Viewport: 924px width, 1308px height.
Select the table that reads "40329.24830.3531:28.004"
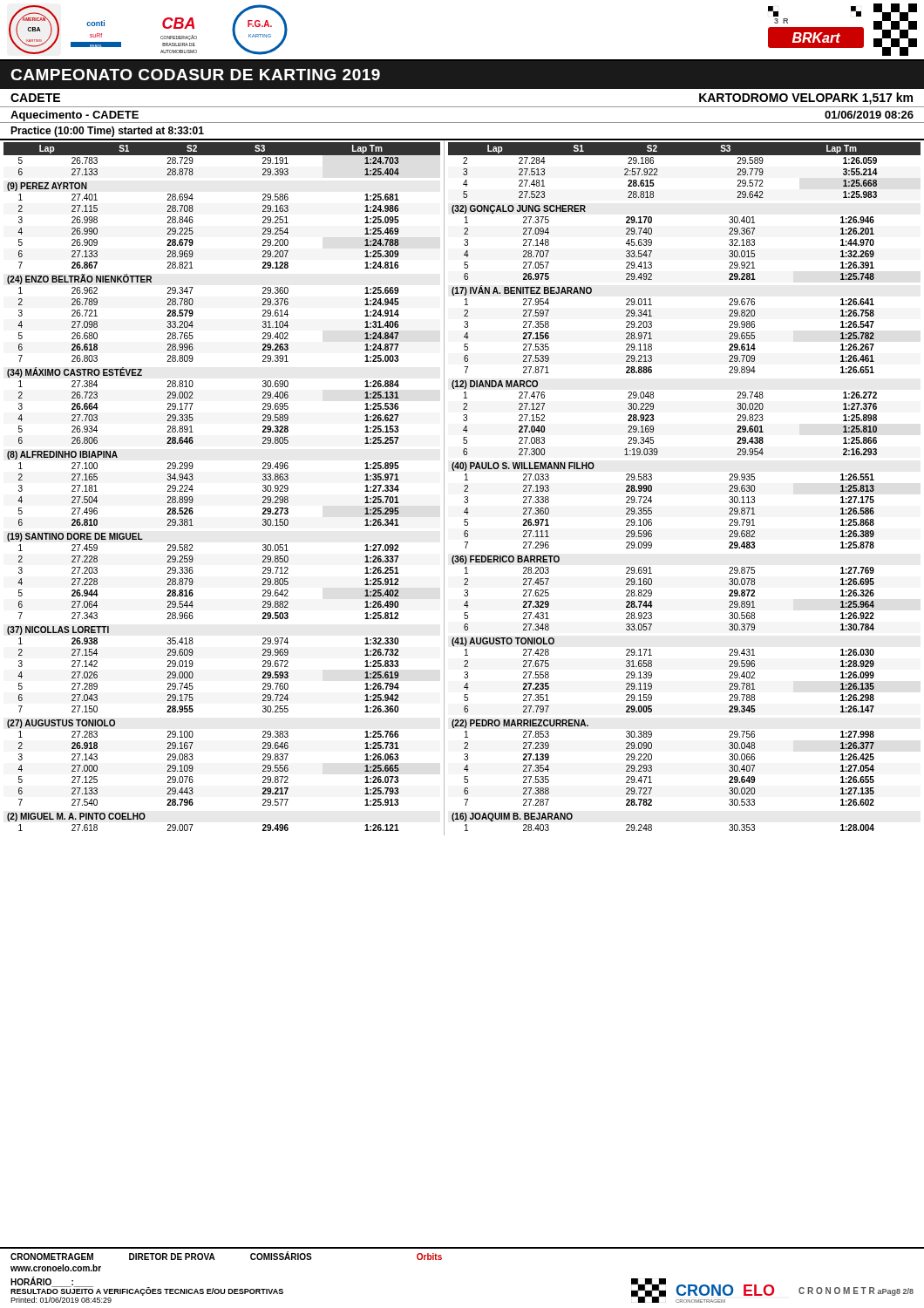(684, 828)
